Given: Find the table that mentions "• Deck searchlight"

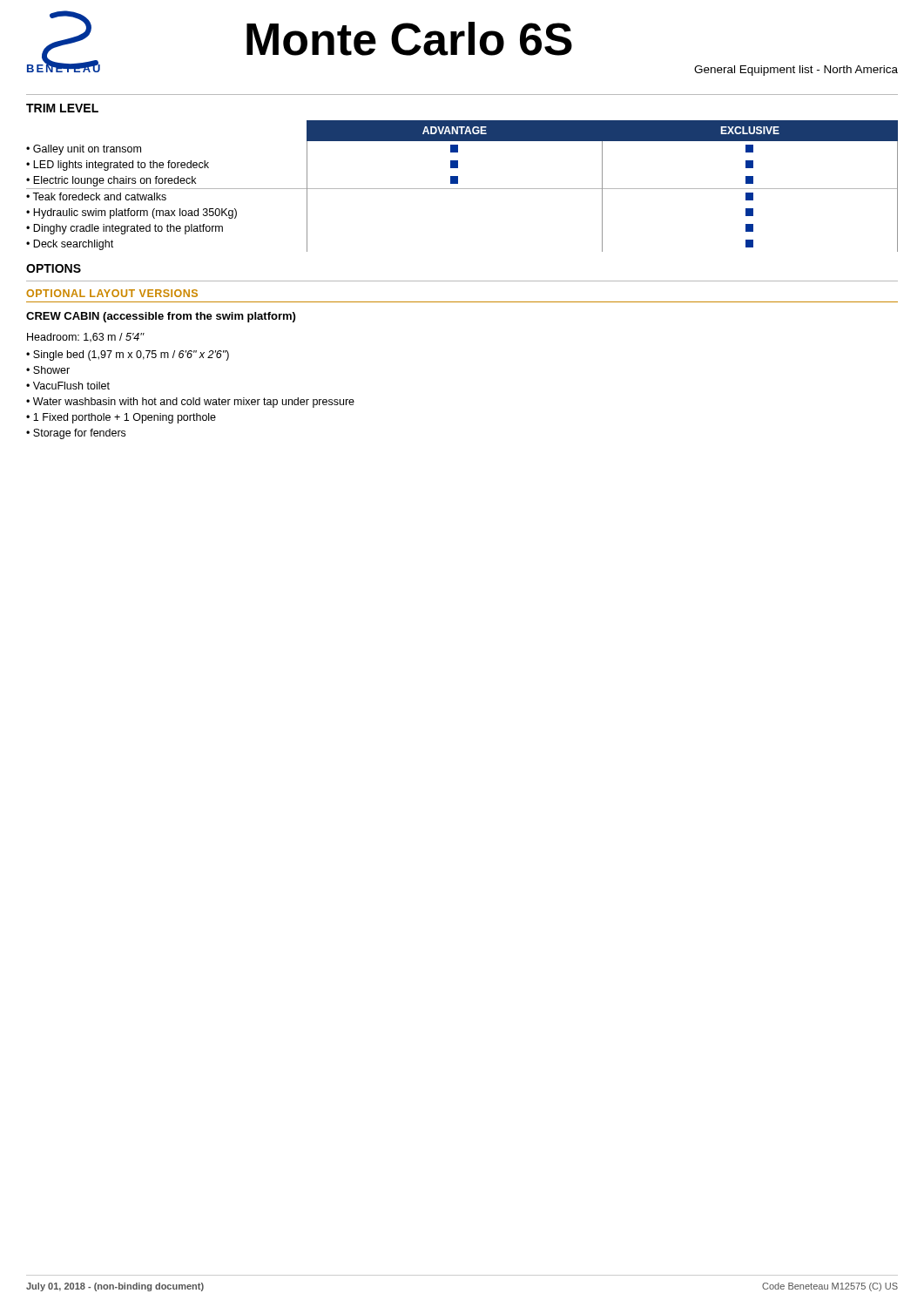Looking at the screenshot, I should pos(462,186).
